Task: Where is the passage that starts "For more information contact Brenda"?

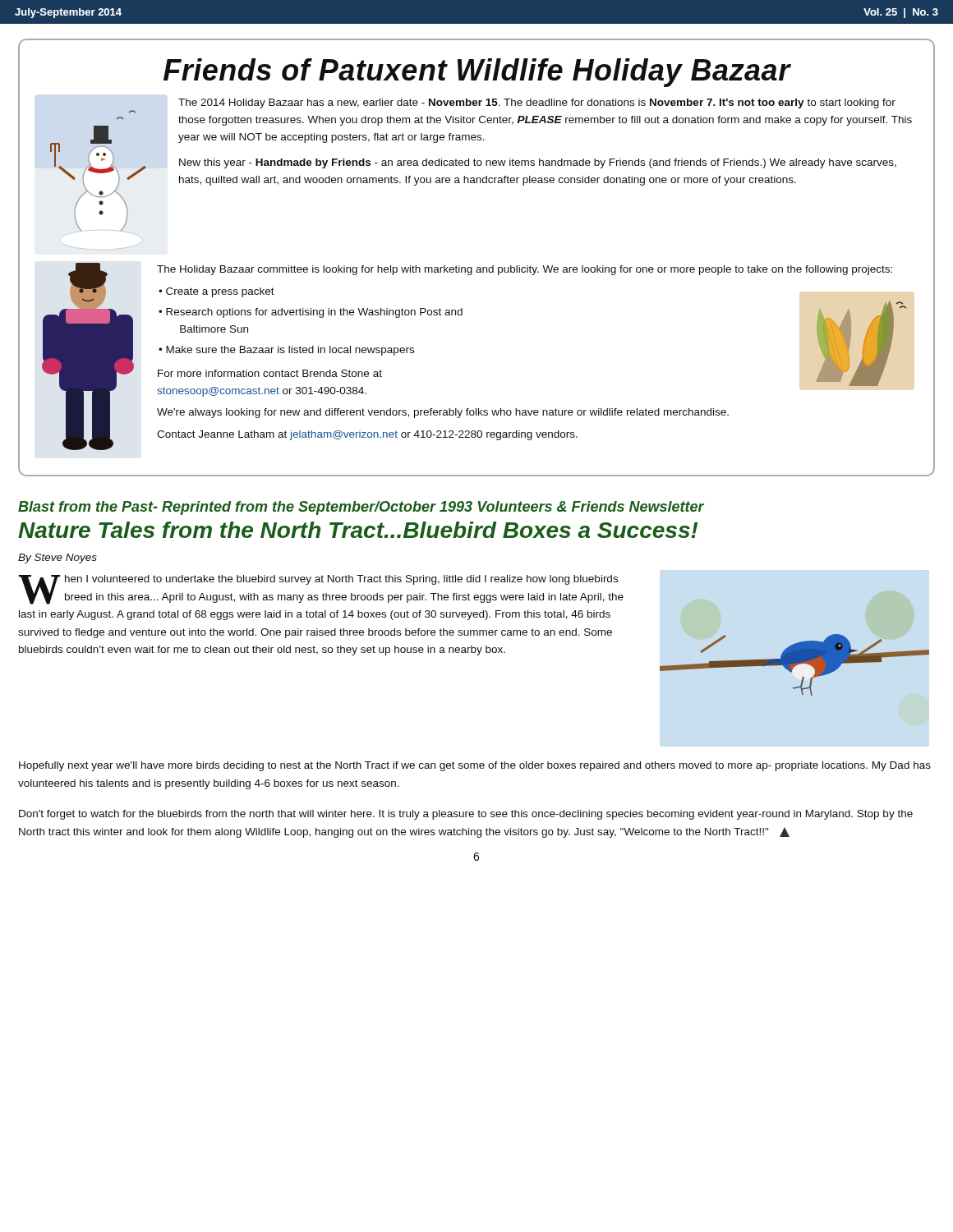Action: click(269, 382)
